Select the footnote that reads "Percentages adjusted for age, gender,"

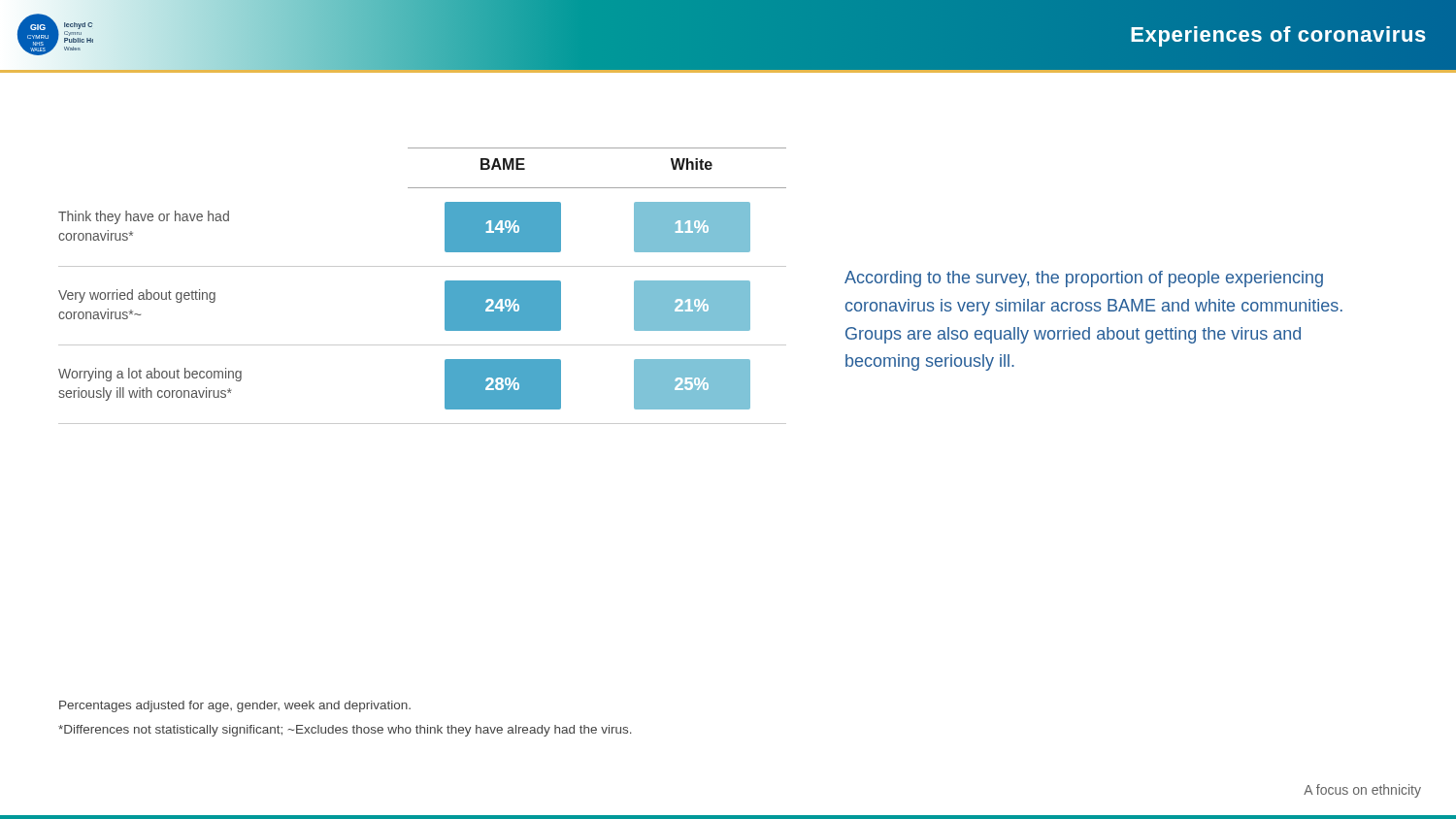coord(235,705)
